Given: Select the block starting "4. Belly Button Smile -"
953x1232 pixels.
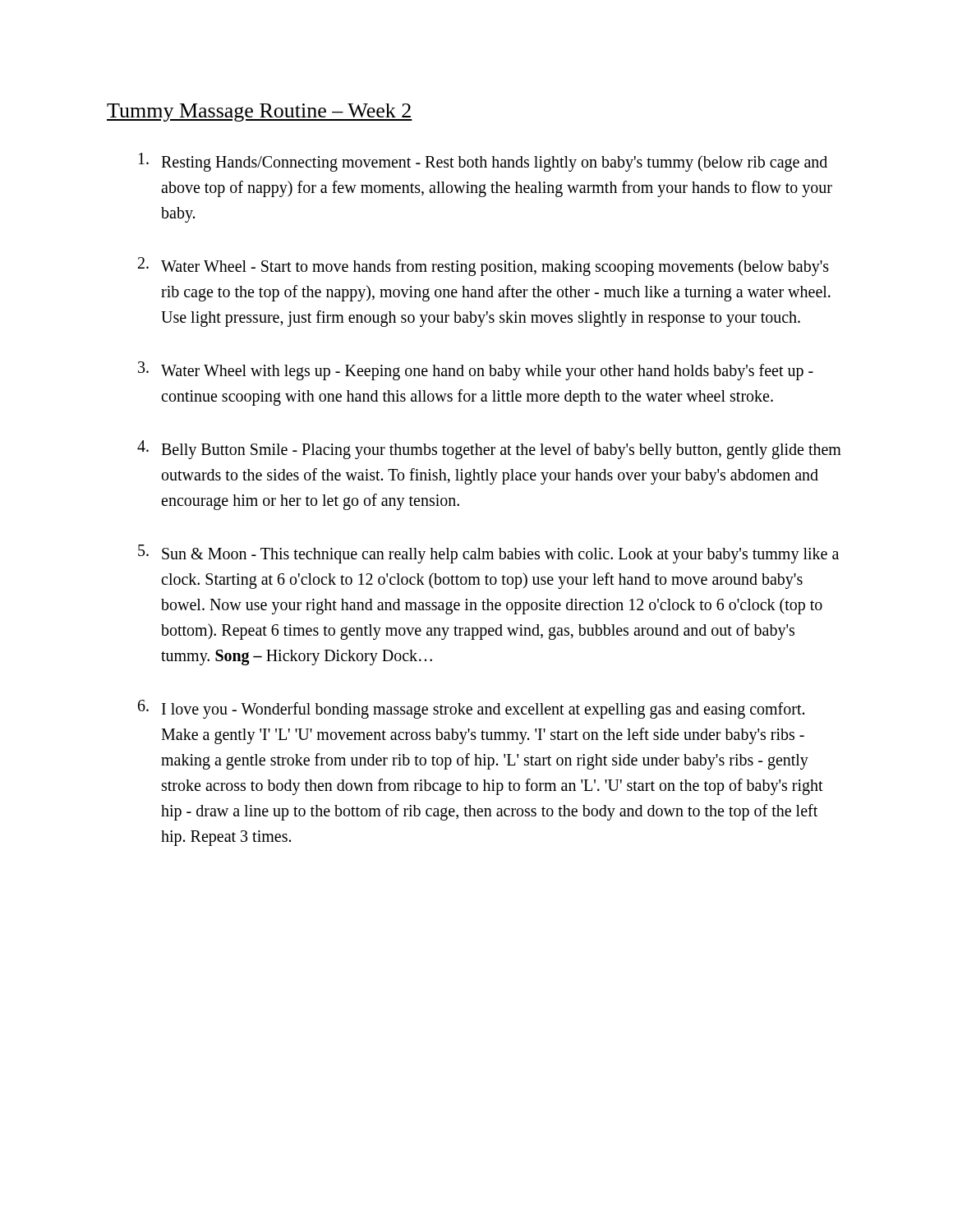Looking at the screenshot, I should pos(476,475).
